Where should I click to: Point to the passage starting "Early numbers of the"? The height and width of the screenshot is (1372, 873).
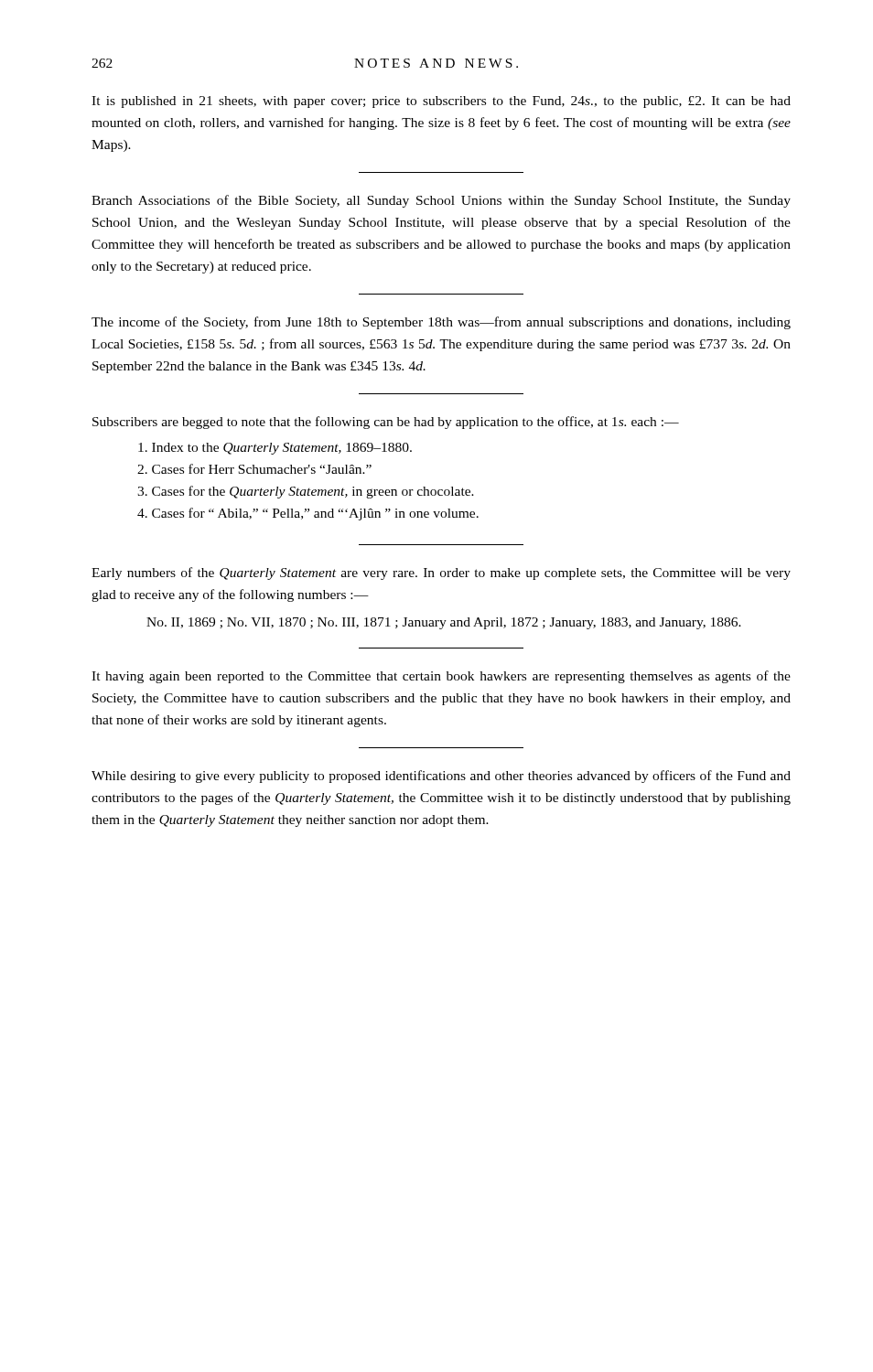pyautogui.click(x=441, y=584)
